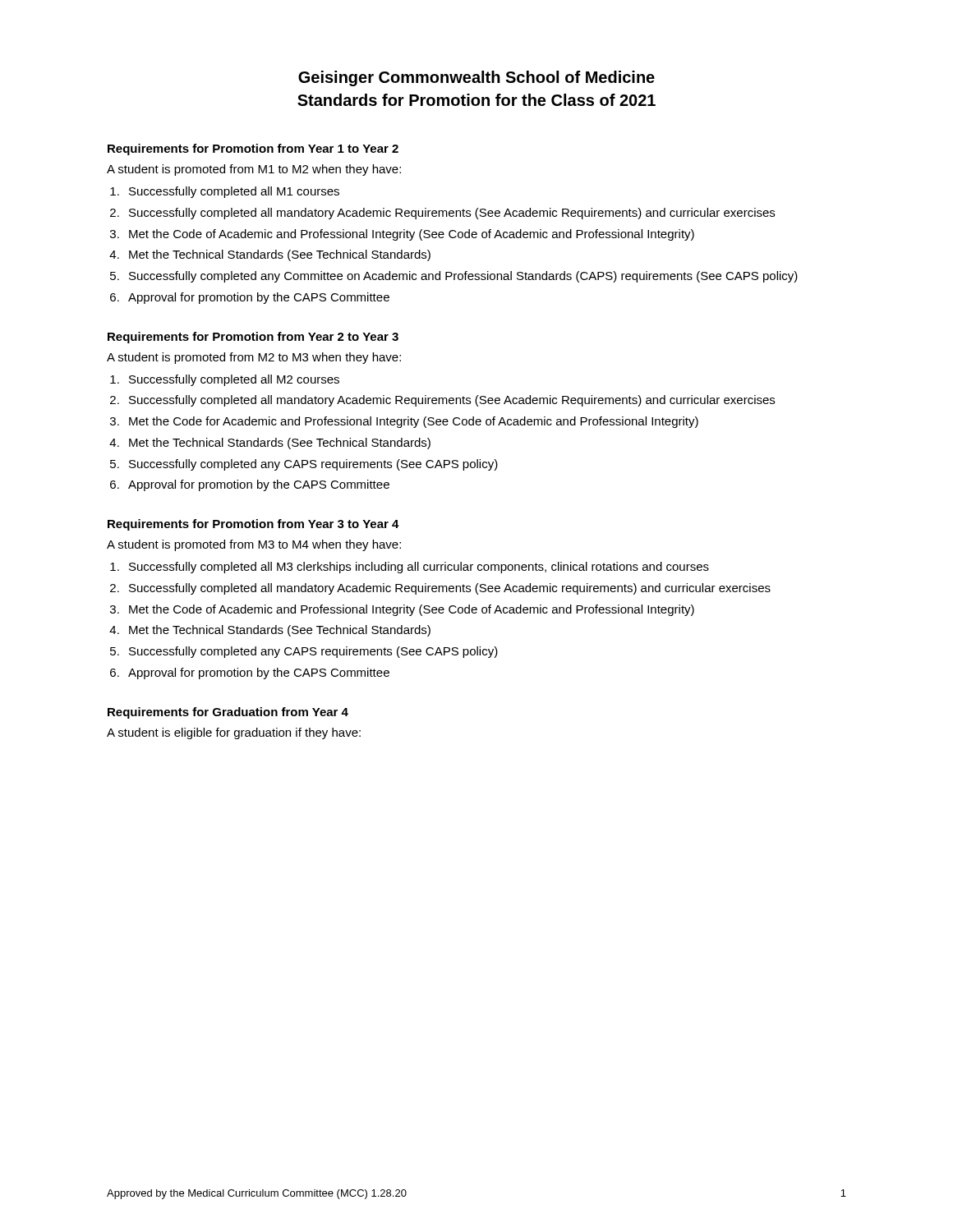This screenshot has height=1232, width=953.
Task: Locate the section header with the text "Requirements for Promotion from Year 2"
Action: pos(253,336)
